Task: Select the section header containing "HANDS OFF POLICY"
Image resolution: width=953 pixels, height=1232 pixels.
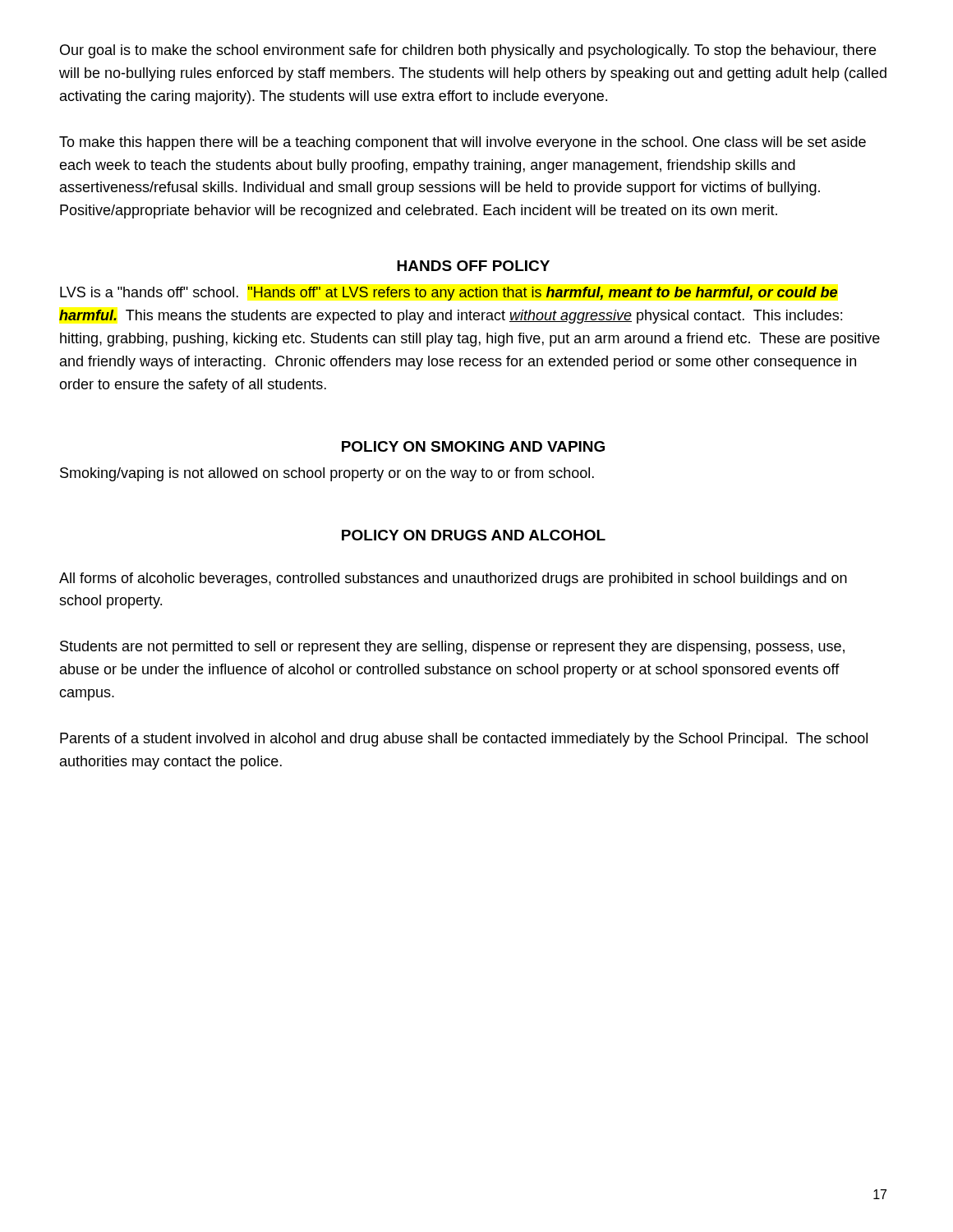Action: tap(473, 266)
